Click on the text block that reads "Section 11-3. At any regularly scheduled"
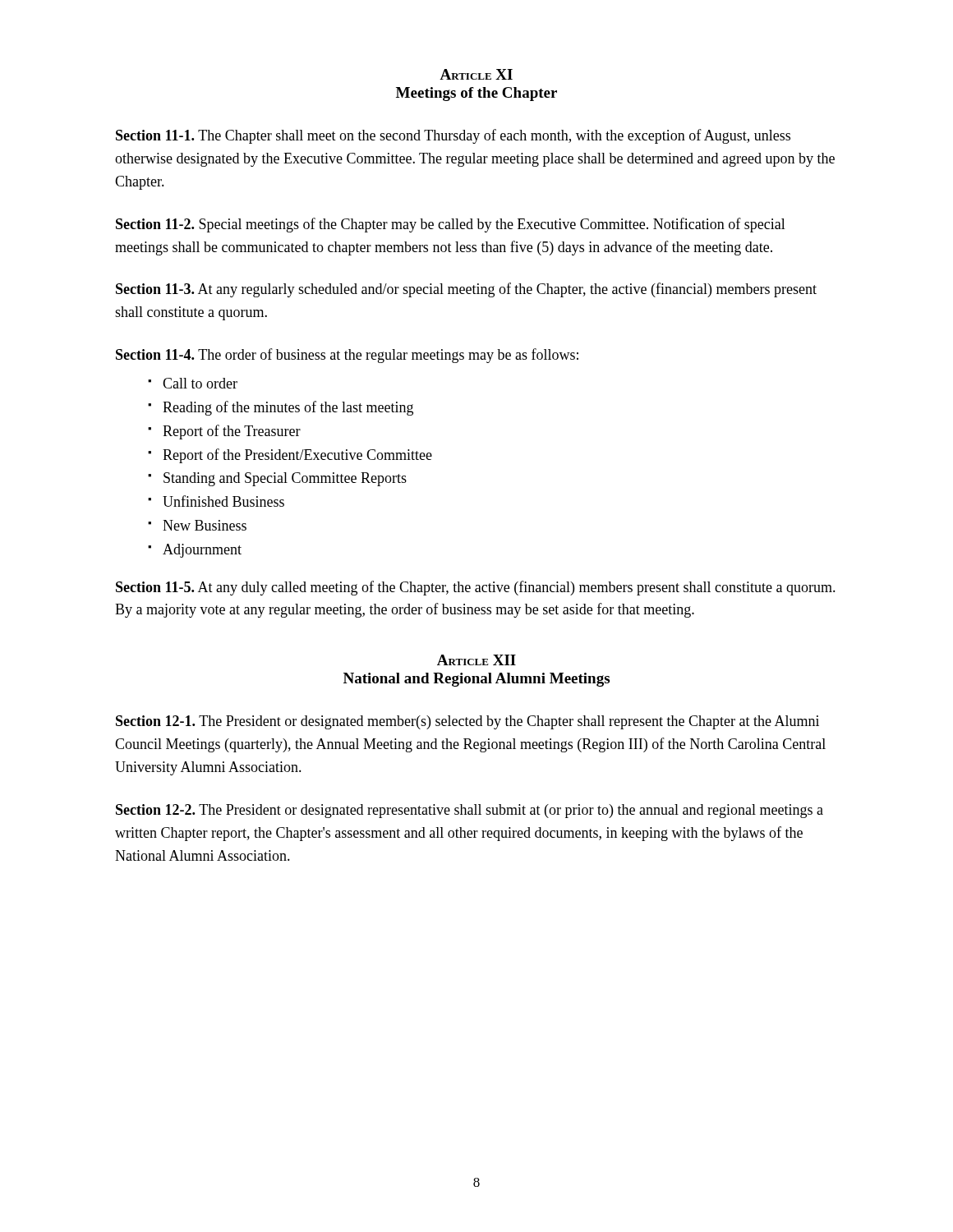The image size is (953, 1232). click(476, 302)
